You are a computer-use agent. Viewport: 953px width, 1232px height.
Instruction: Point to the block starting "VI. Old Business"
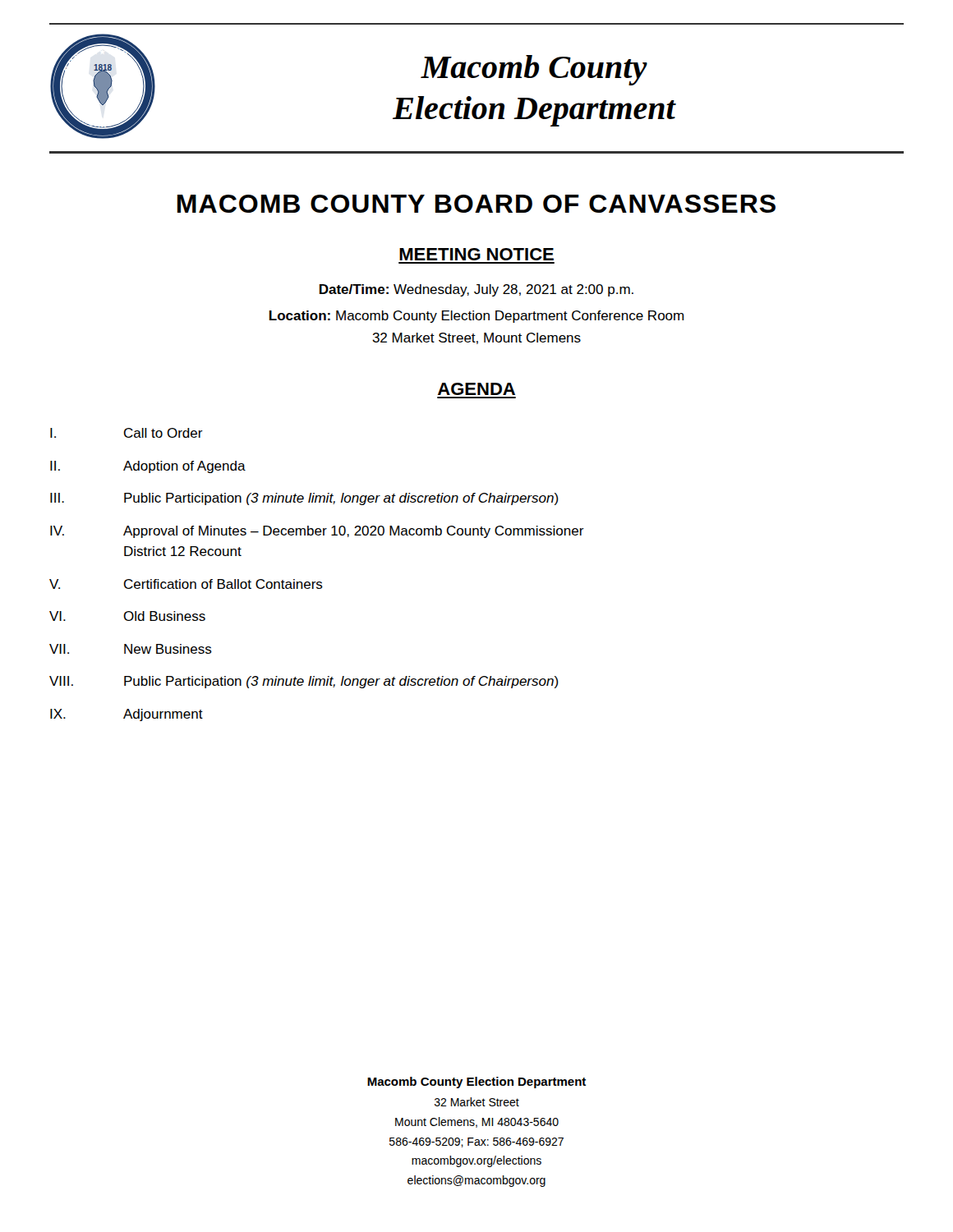tap(127, 616)
